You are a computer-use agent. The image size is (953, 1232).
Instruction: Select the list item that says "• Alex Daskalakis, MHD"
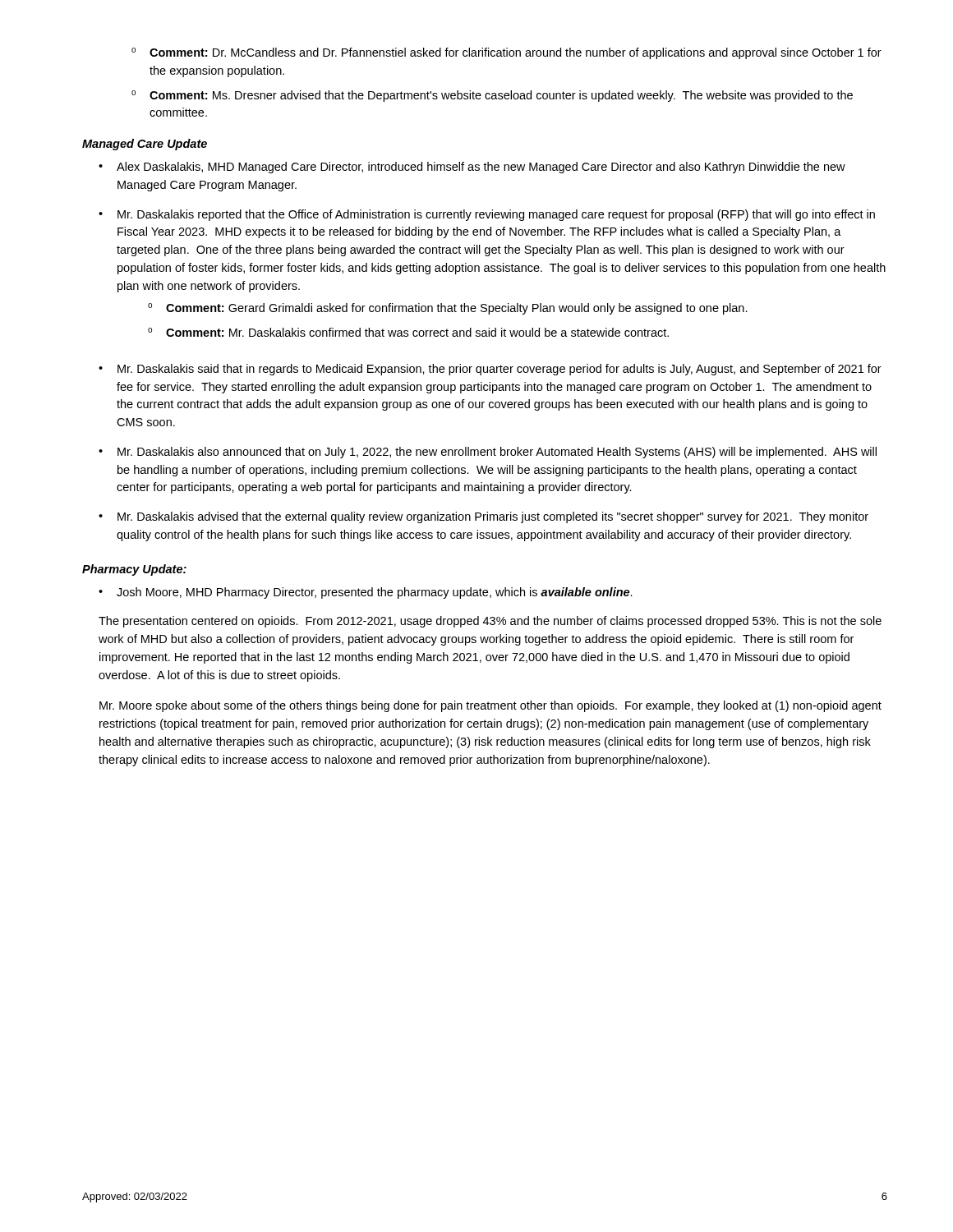tap(493, 176)
